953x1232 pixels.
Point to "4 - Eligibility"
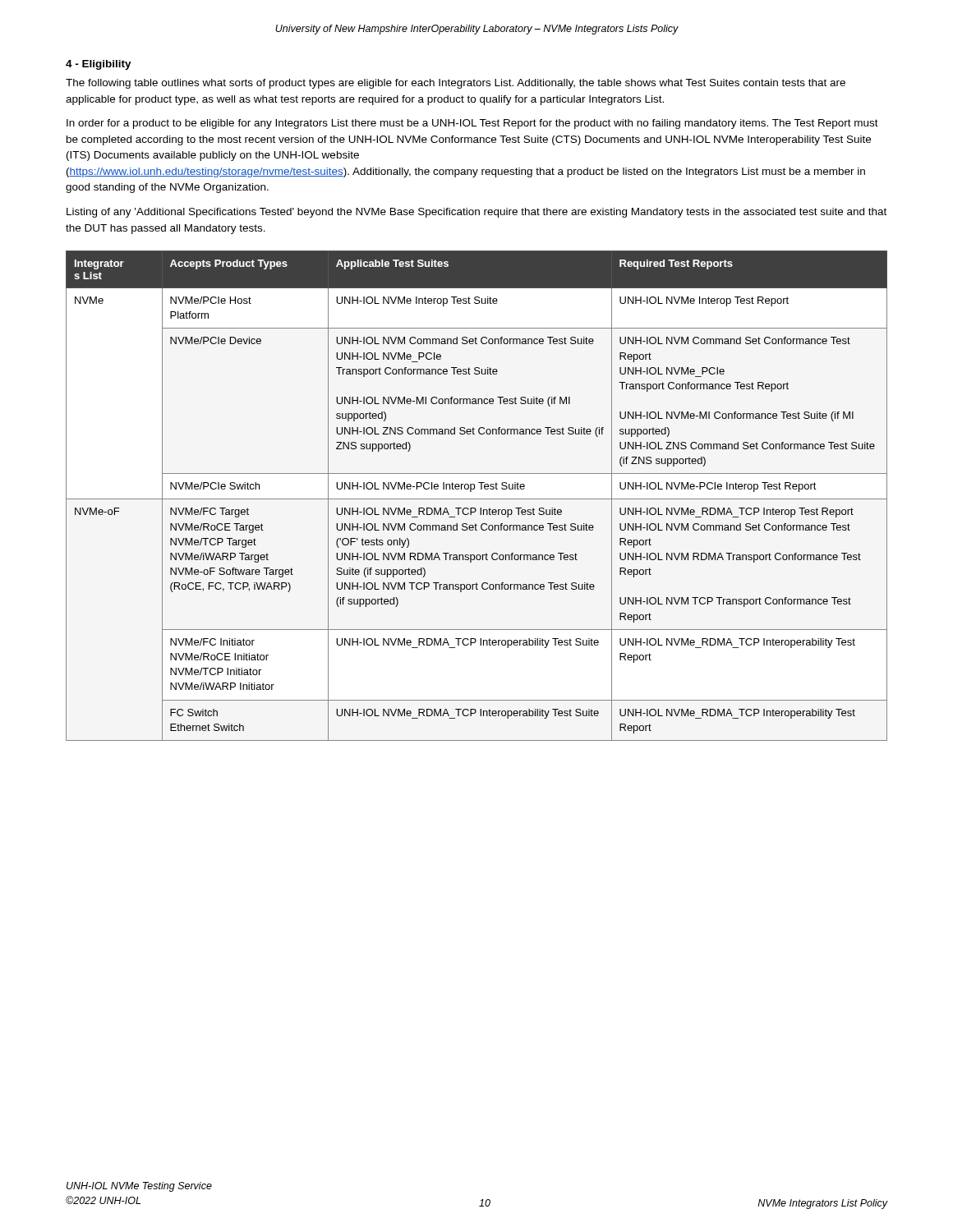click(x=98, y=64)
